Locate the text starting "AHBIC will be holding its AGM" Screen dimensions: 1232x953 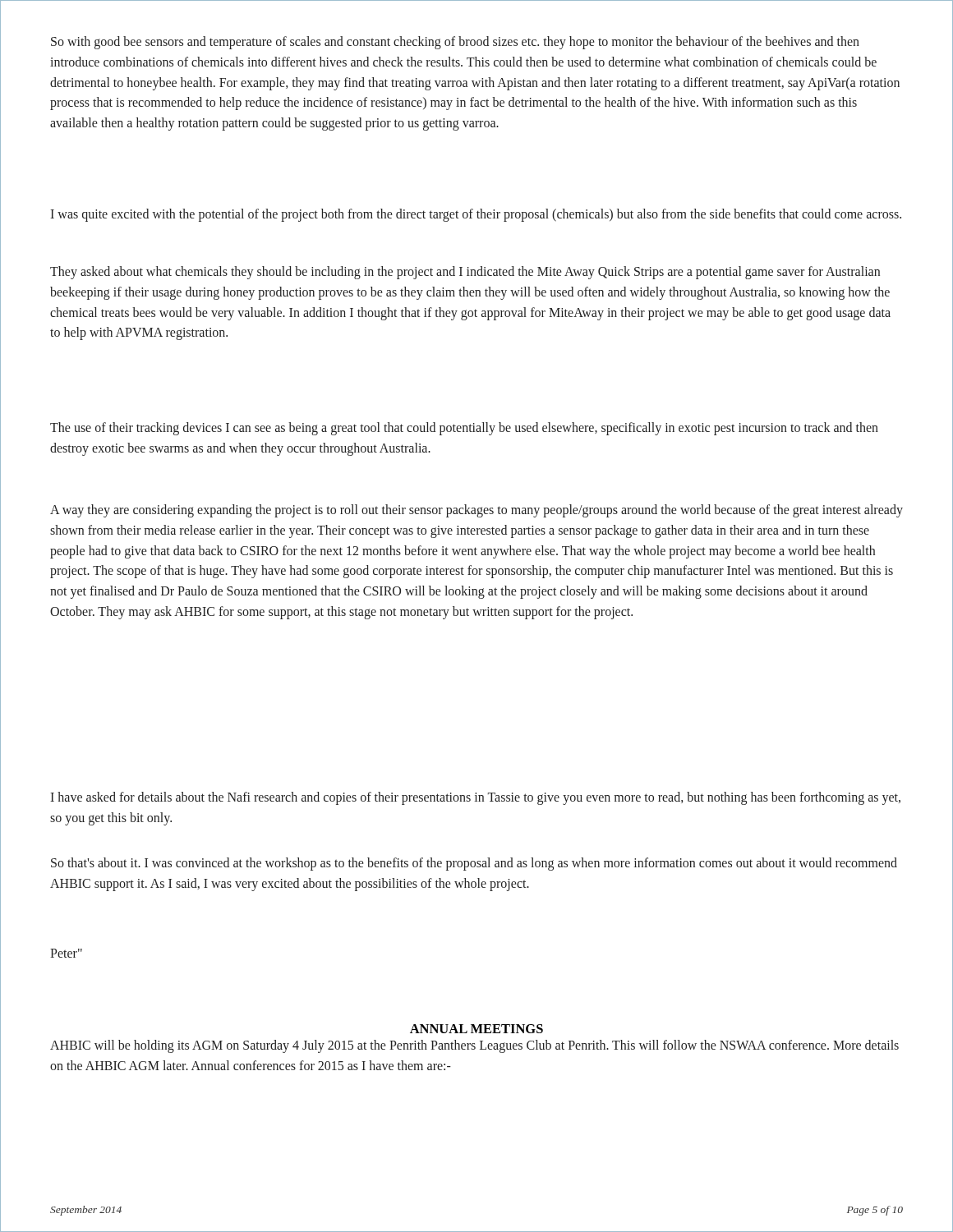(x=475, y=1055)
